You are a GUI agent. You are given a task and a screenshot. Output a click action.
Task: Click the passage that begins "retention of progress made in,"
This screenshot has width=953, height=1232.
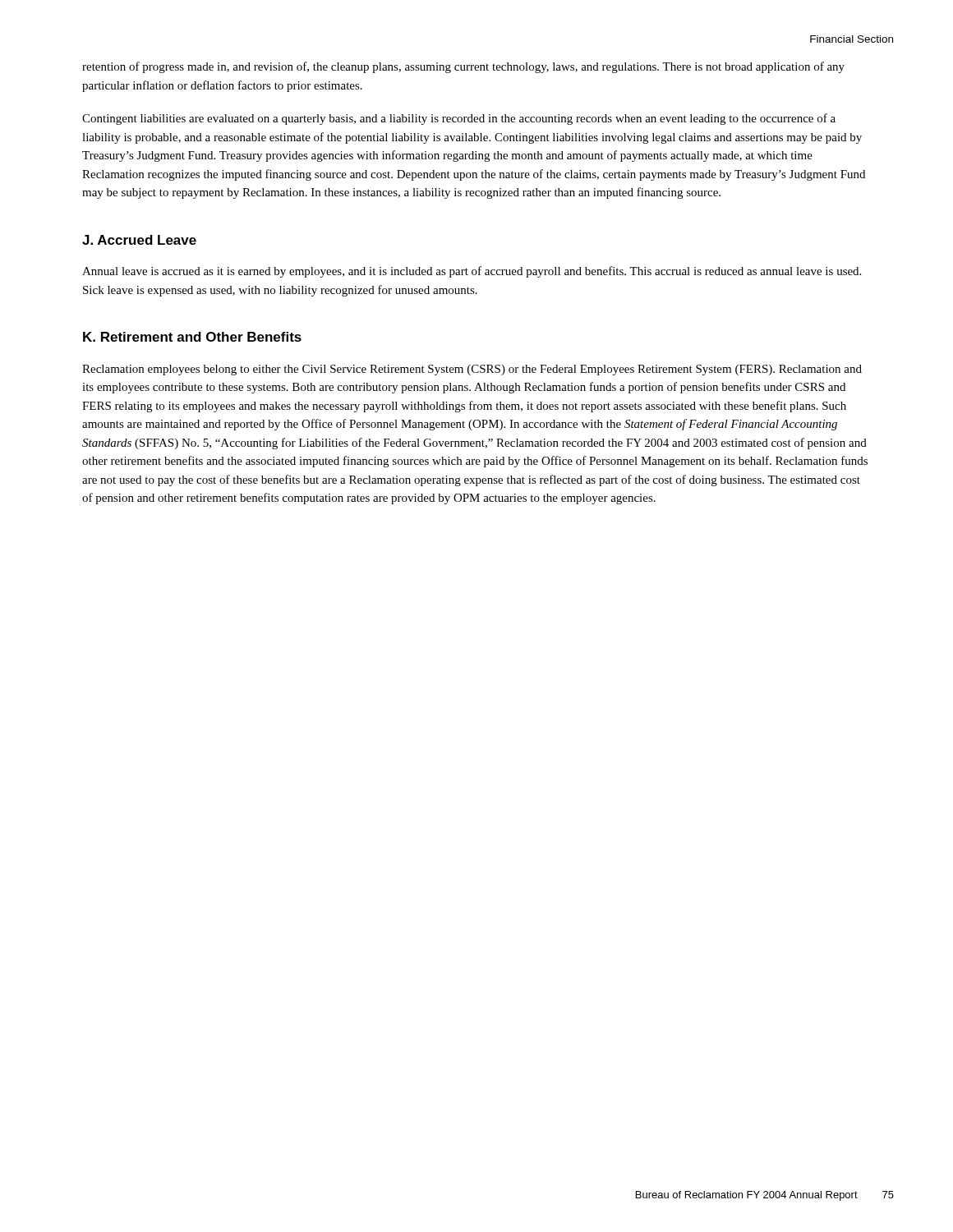tap(463, 76)
